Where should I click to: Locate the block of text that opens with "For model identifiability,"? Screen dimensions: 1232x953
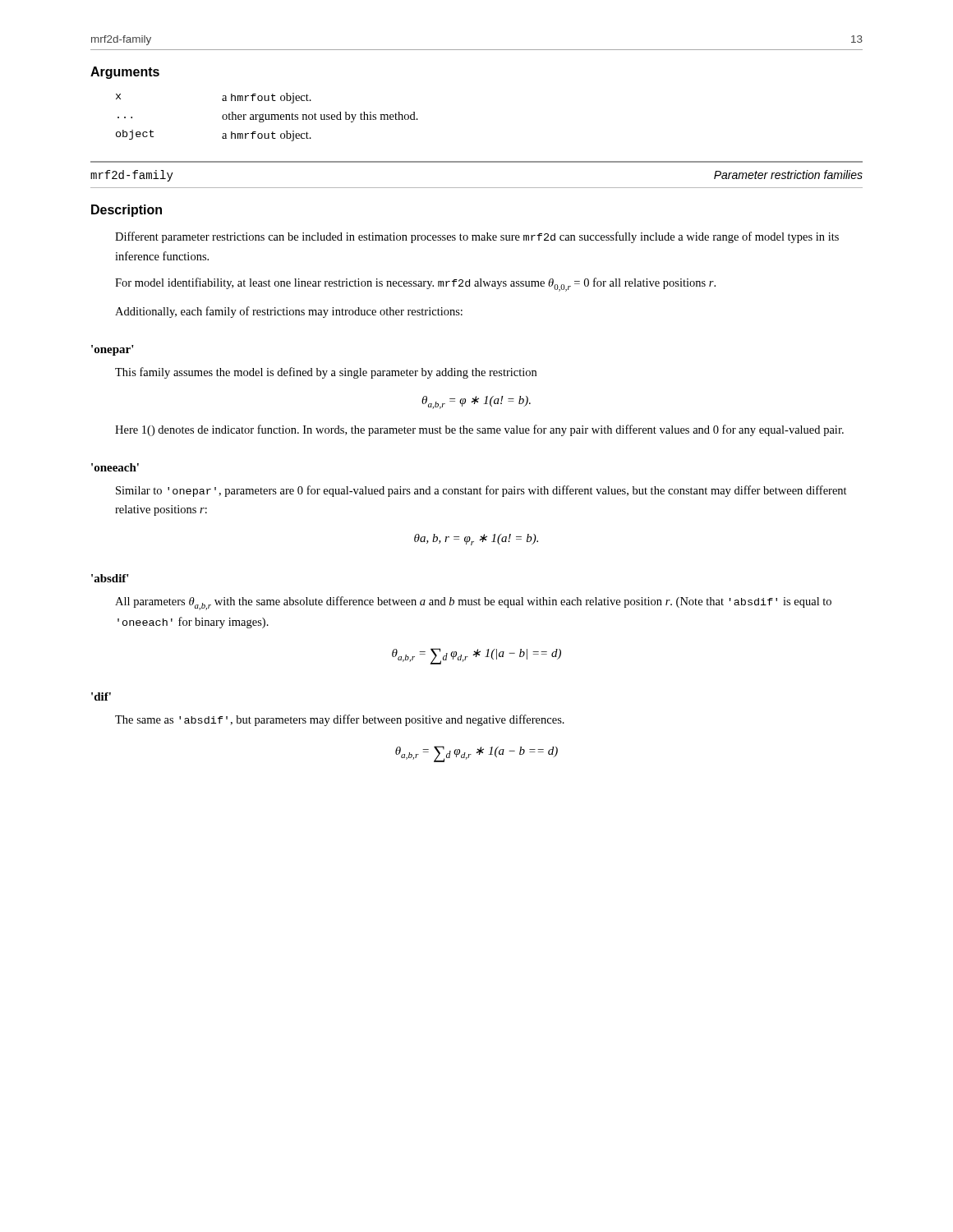[x=416, y=284]
